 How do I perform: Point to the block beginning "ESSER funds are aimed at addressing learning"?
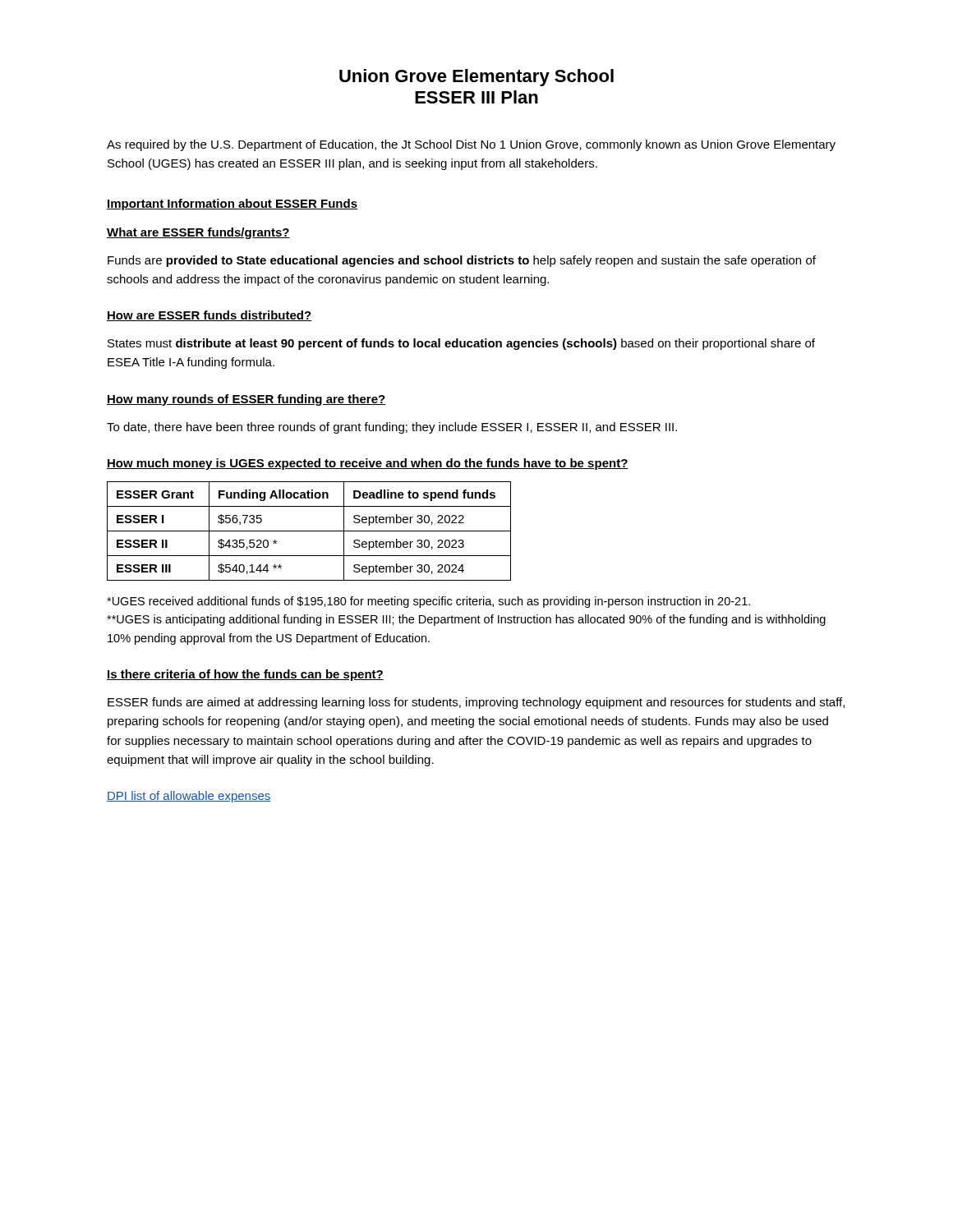pos(476,731)
